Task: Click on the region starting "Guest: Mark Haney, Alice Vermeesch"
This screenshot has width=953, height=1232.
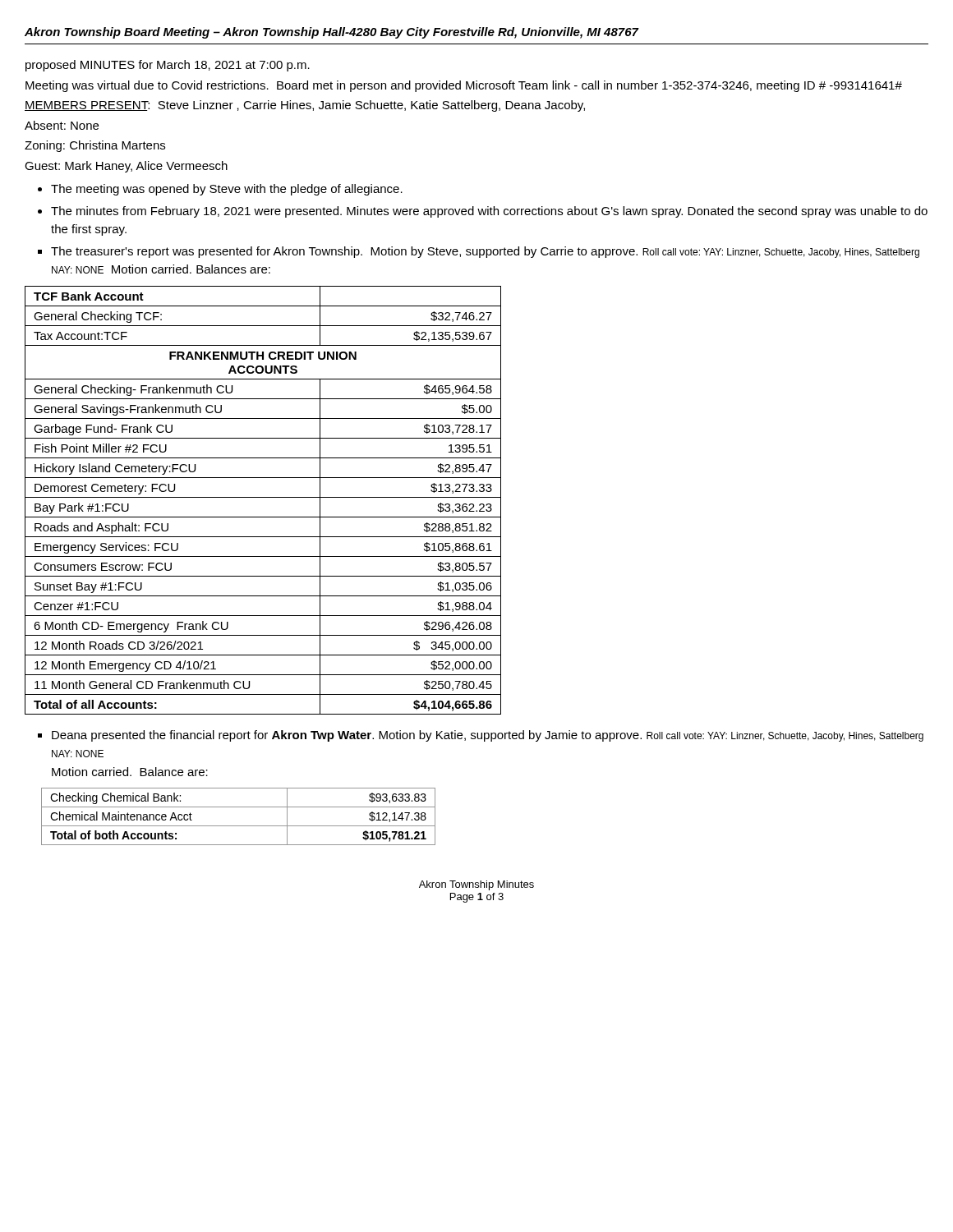Action: pyautogui.click(x=126, y=165)
